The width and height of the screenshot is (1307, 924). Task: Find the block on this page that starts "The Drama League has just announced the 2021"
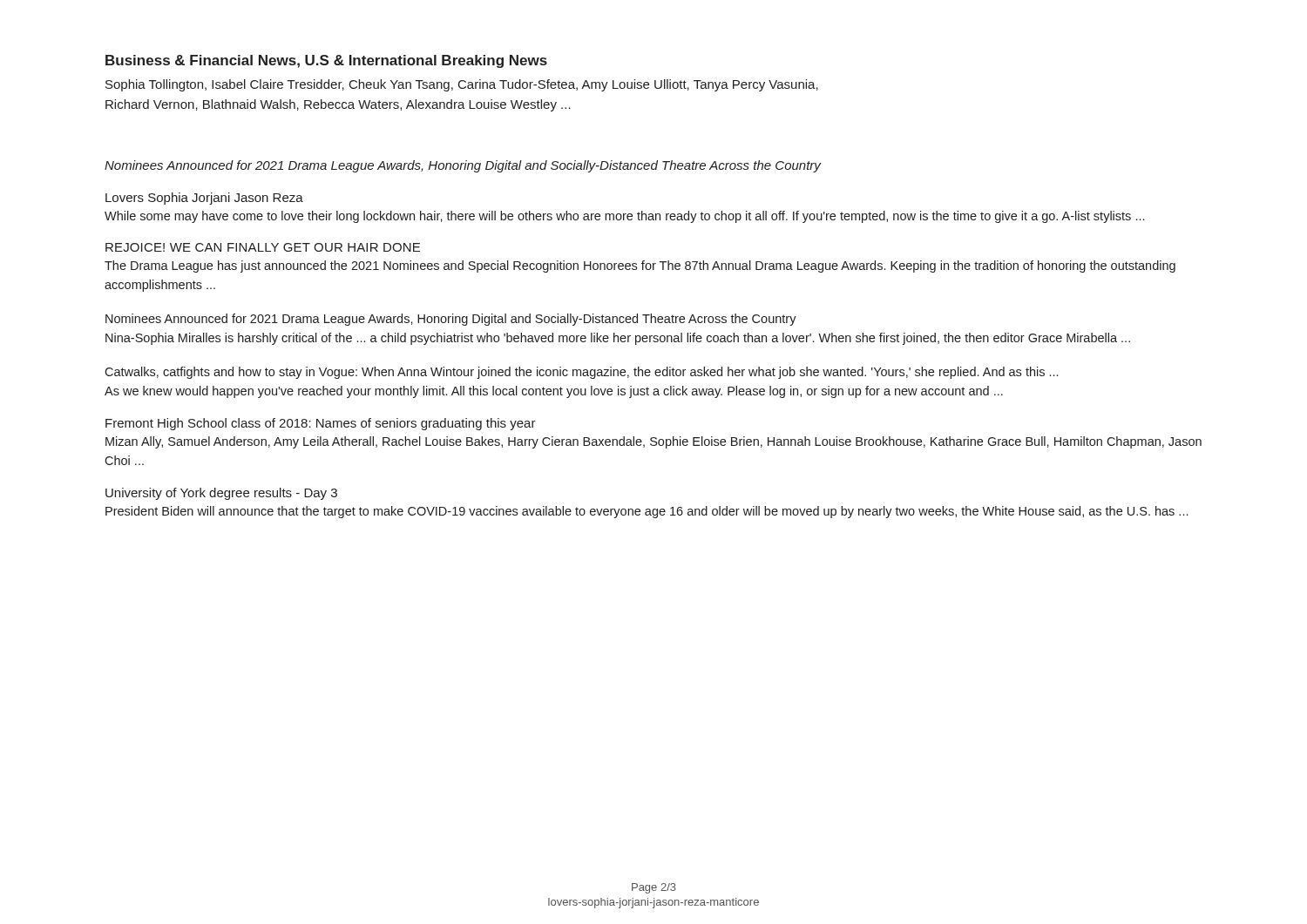point(640,275)
